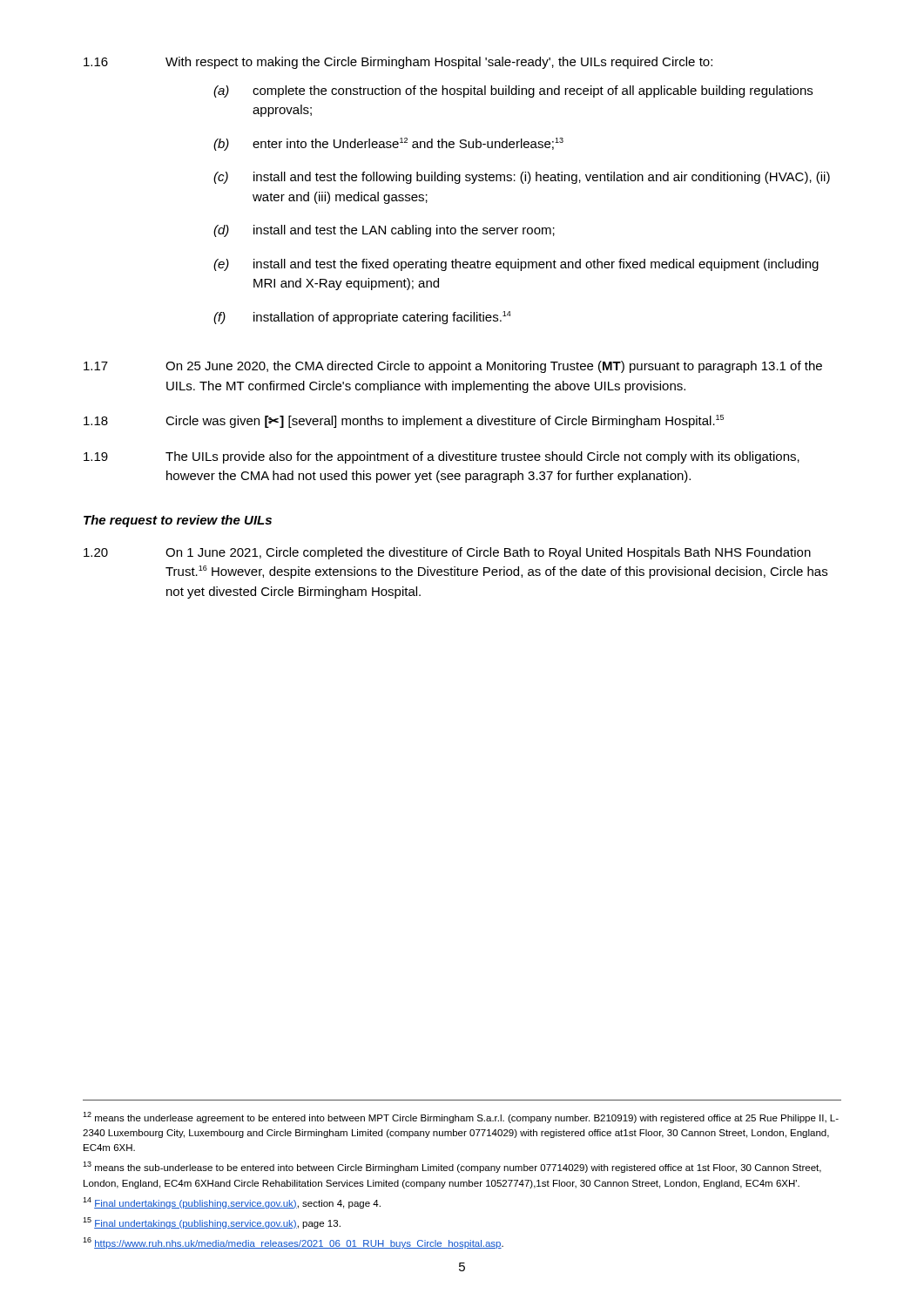Select the footnote that says "16 https://www.ruh.nhs.uk/media/media_releases/2021_06_01_RUH_buys_Circle_hospital.asp."
Screen dimensions: 1307x924
tap(293, 1242)
